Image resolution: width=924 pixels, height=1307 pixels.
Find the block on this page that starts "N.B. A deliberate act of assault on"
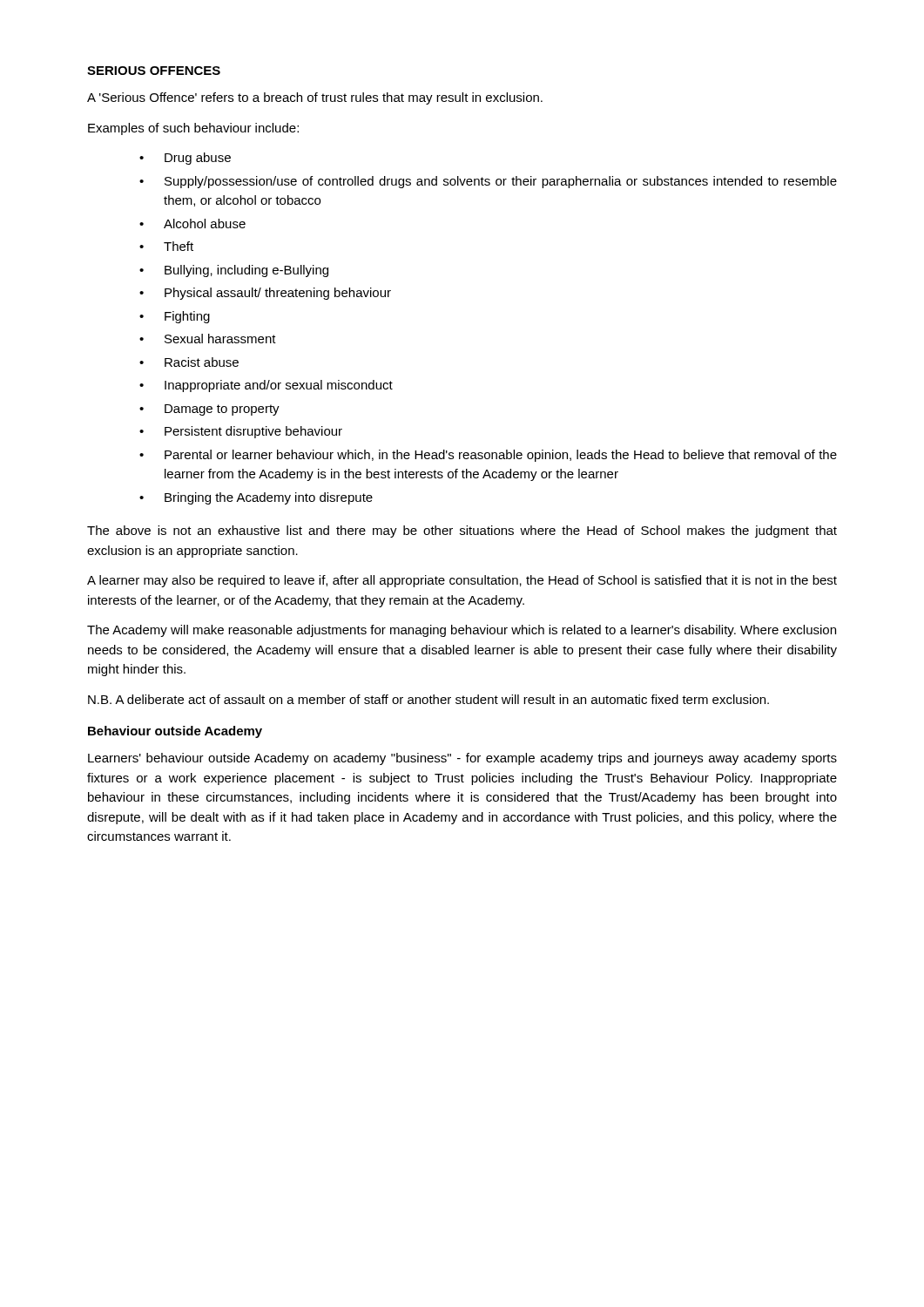(x=429, y=699)
